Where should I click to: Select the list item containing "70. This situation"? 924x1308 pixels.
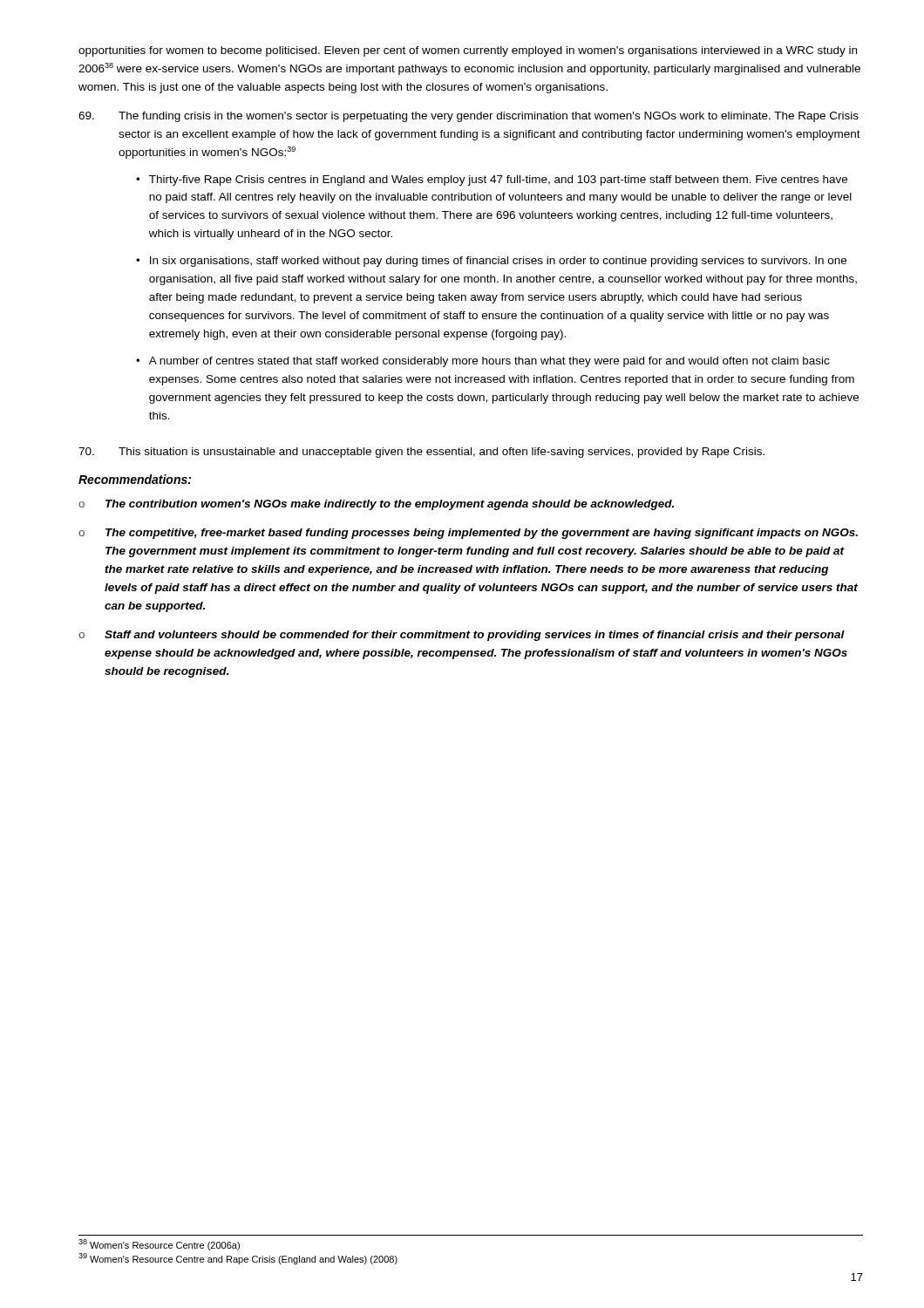471,452
